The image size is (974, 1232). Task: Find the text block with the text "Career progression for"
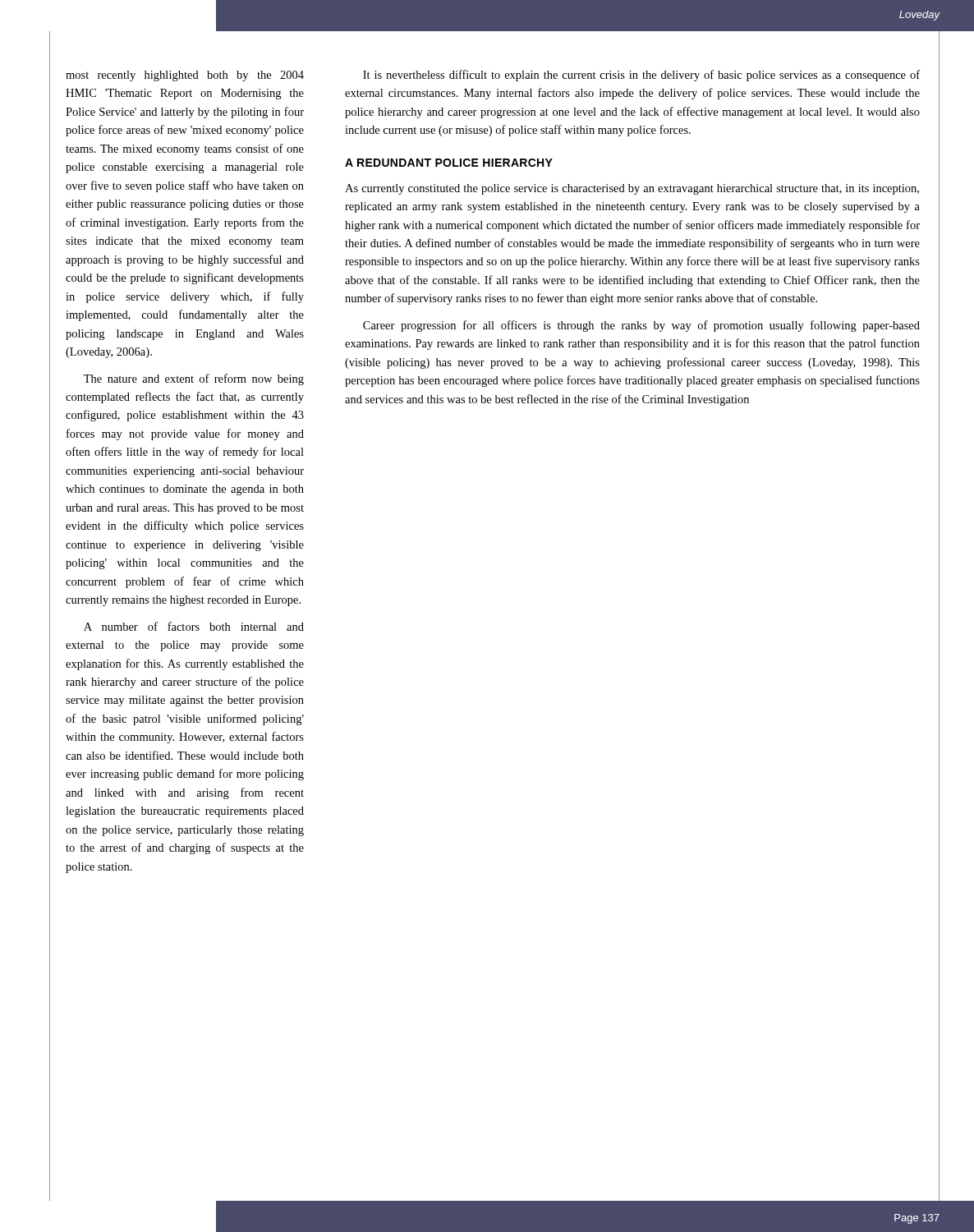click(x=632, y=362)
